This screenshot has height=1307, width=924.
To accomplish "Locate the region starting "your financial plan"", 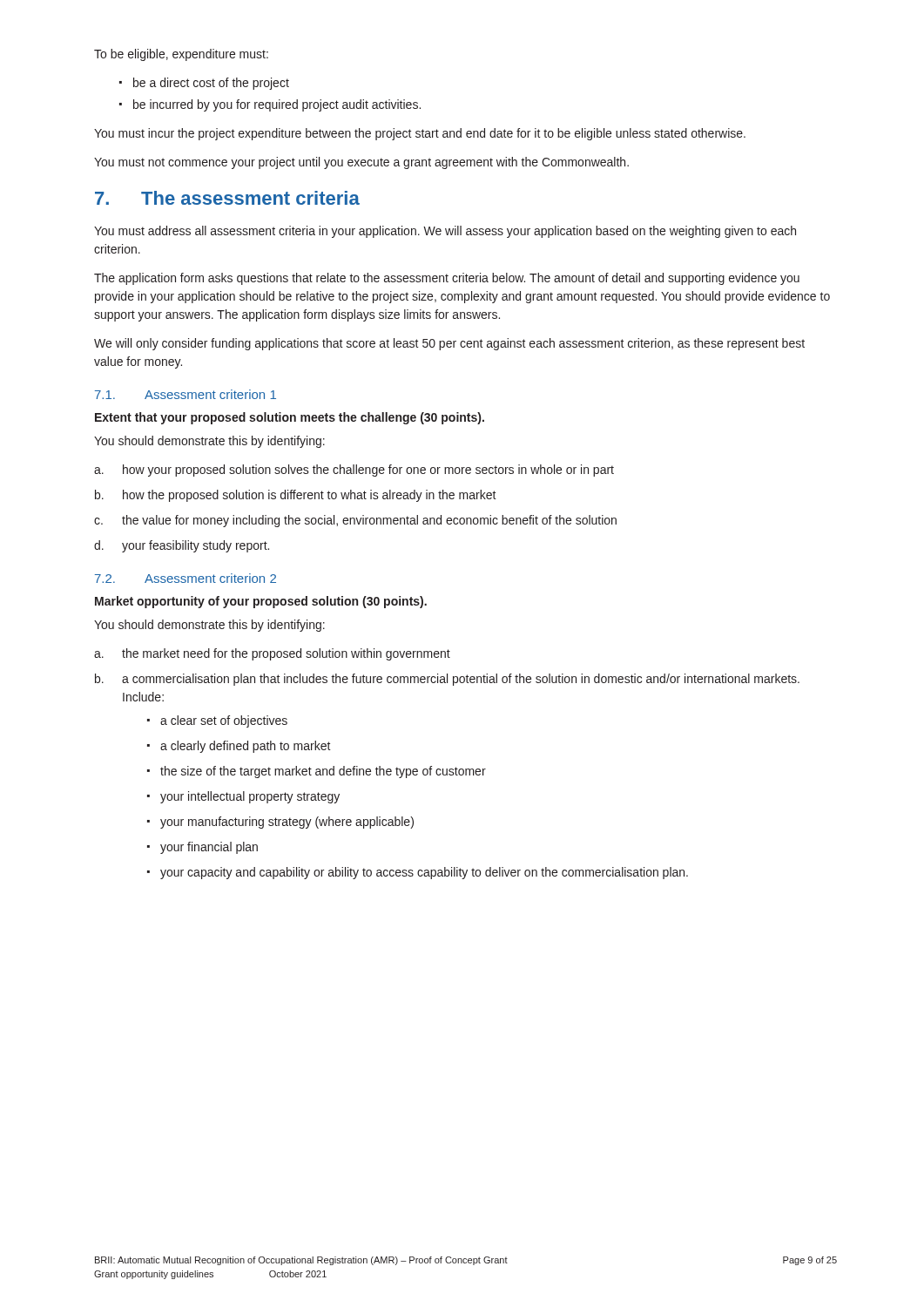I will (x=209, y=847).
